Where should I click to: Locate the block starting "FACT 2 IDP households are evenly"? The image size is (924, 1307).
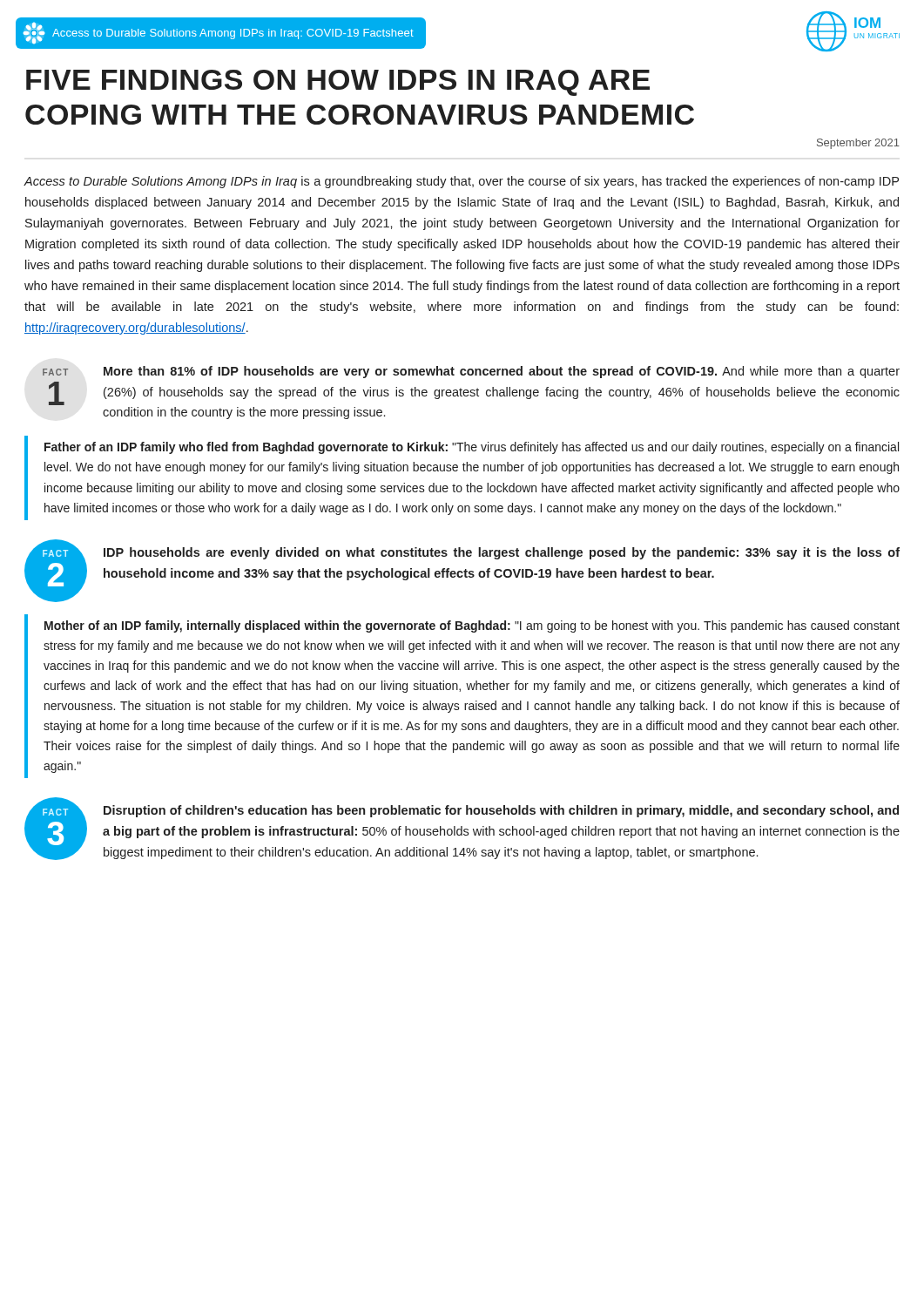(x=462, y=571)
